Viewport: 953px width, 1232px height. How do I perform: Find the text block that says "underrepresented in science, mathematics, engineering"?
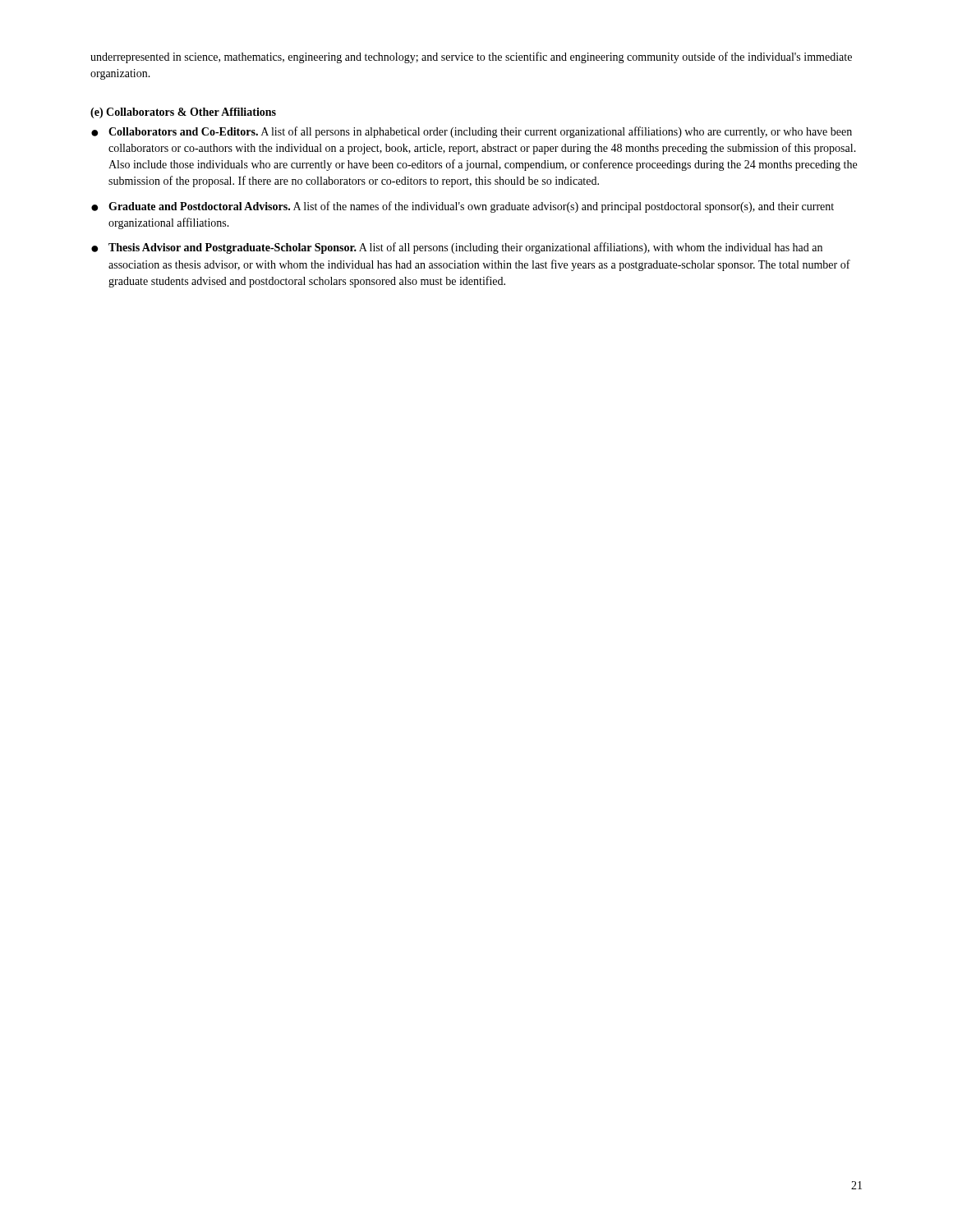tap(471, 65)
